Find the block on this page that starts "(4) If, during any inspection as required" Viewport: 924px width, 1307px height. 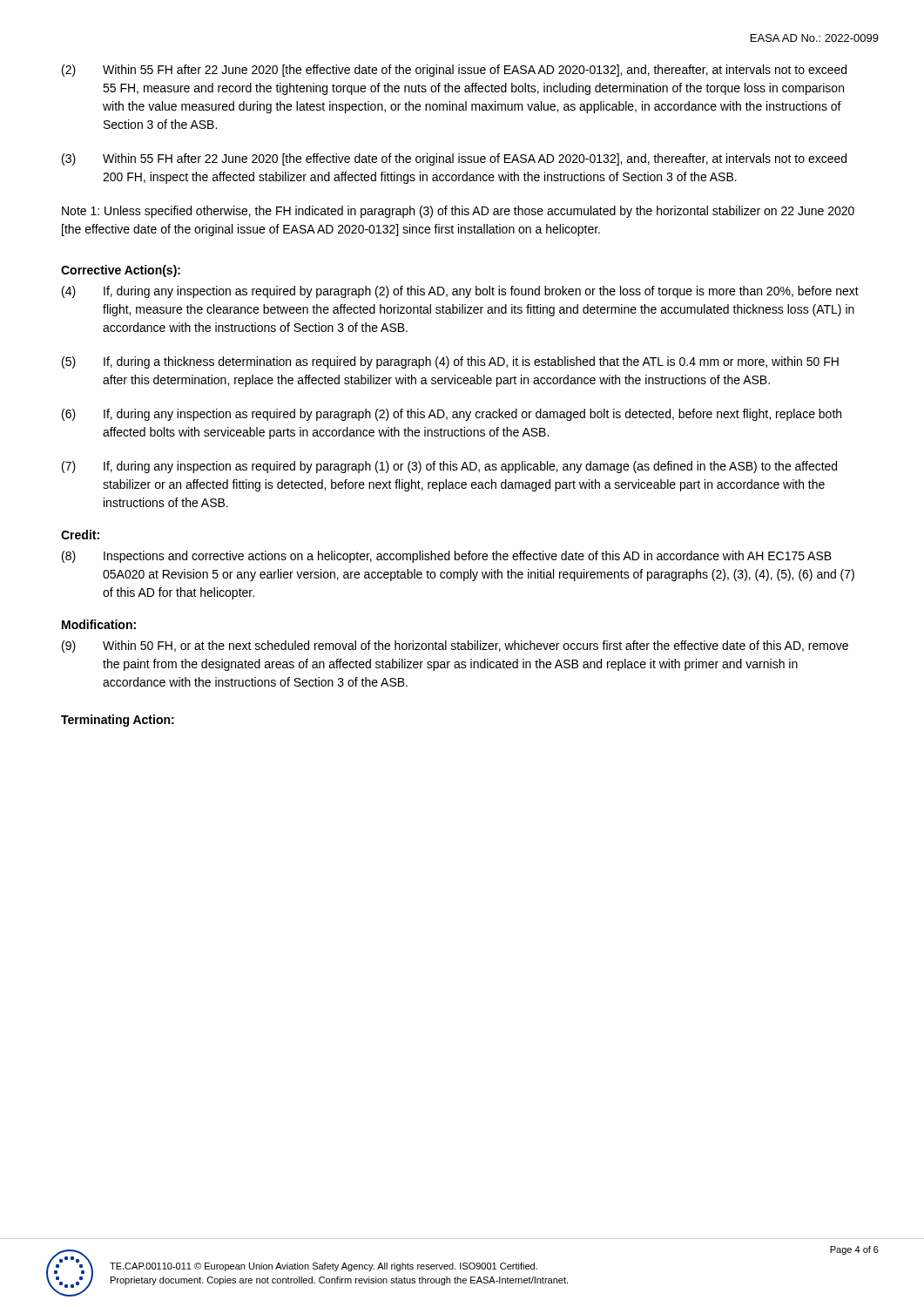(462, 310)
